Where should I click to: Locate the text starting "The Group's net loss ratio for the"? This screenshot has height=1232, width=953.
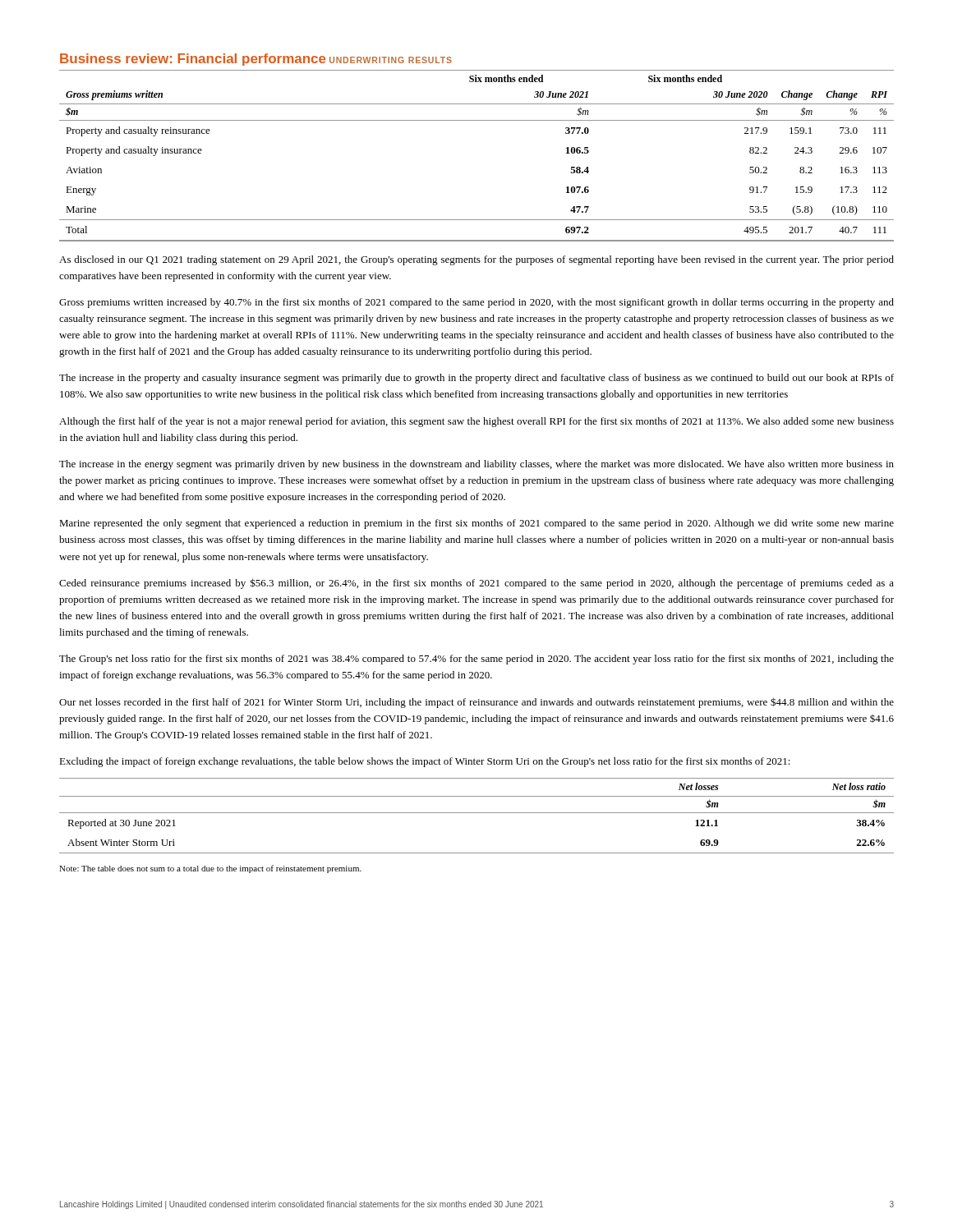click(x=476, y=667)
